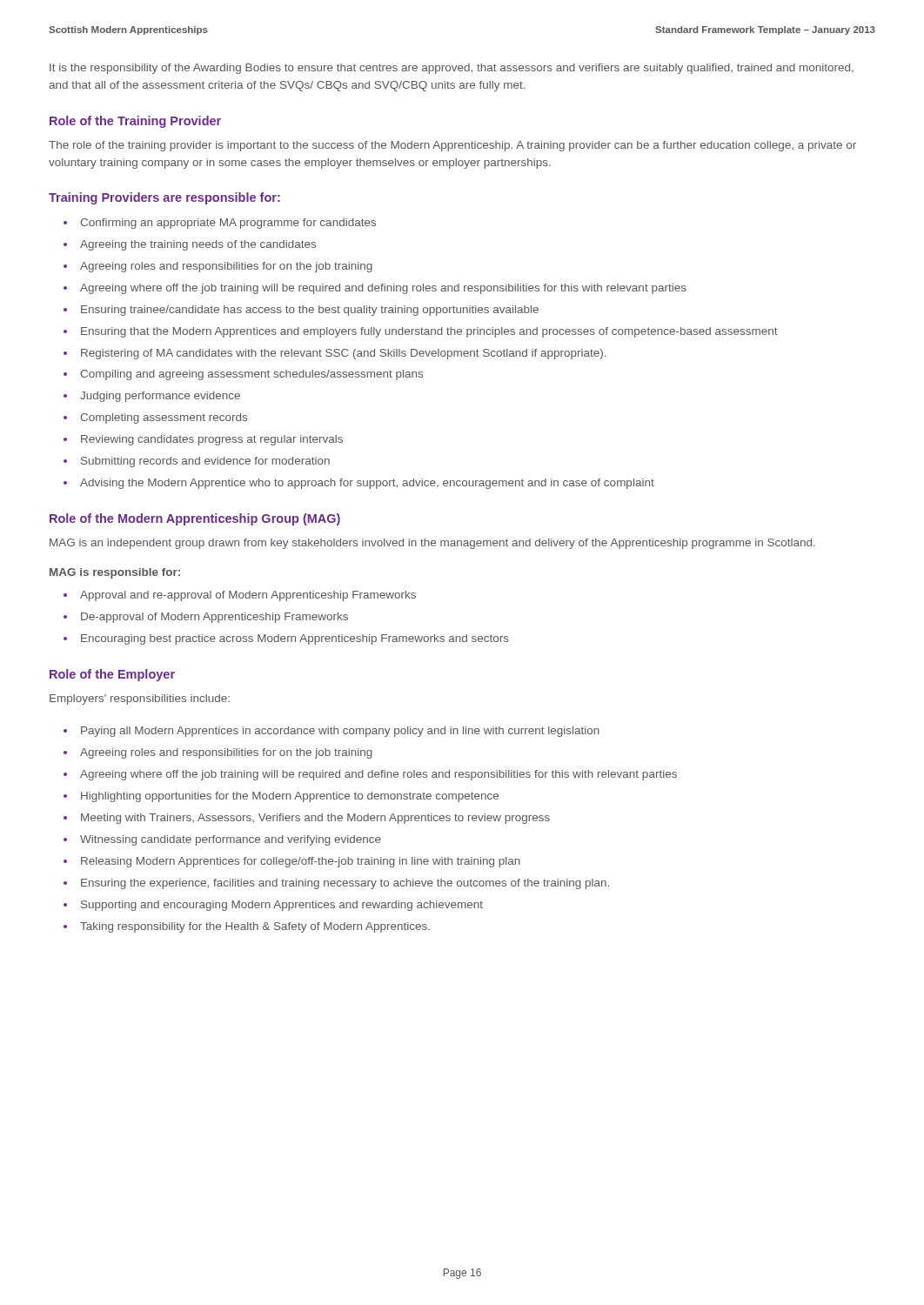
Task: Find "Training Providers are responsible for:" on this page
Action: pyautogui.click(x=165, y=198)
